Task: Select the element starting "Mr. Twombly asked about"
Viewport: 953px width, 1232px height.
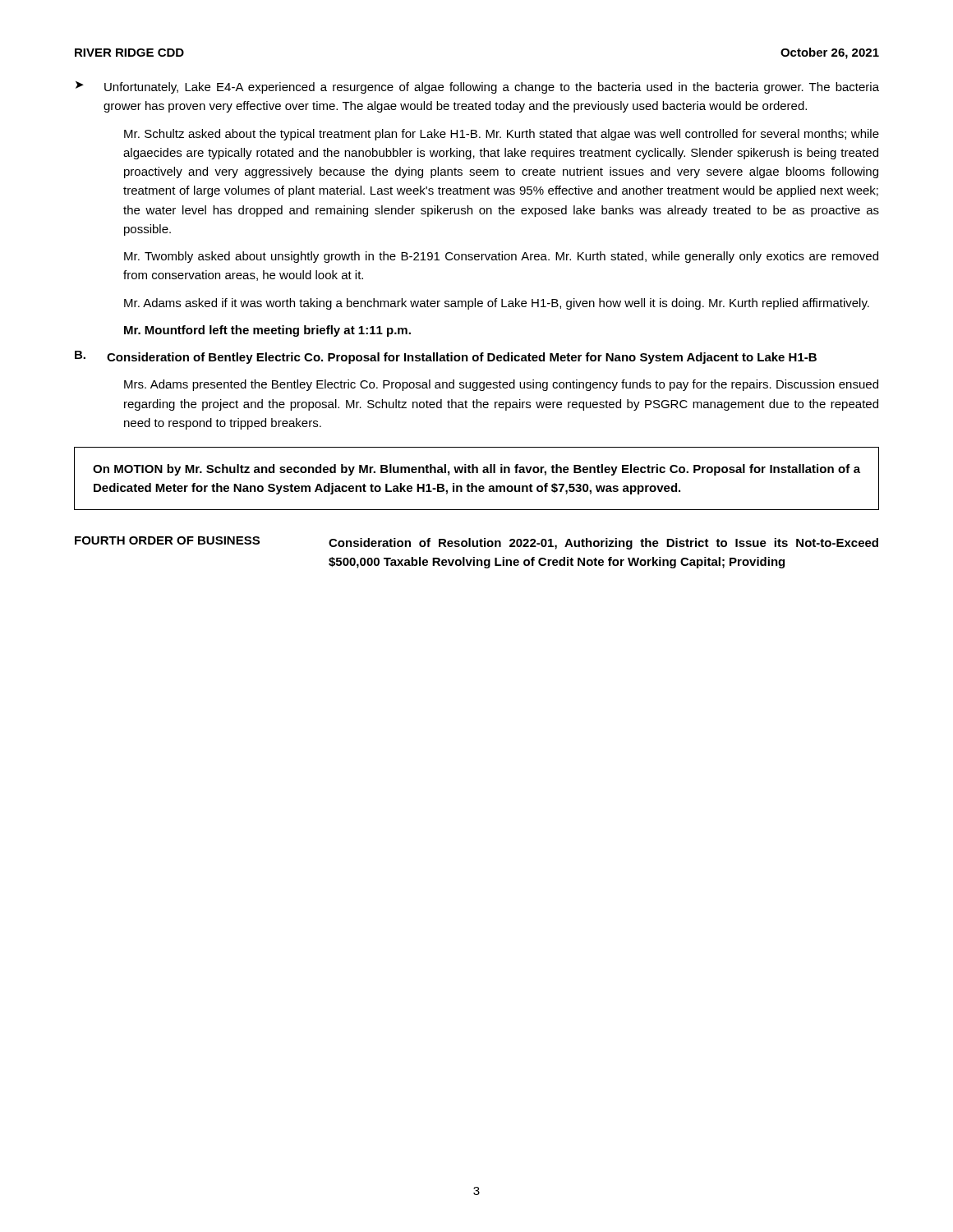Action: (501, 265)
